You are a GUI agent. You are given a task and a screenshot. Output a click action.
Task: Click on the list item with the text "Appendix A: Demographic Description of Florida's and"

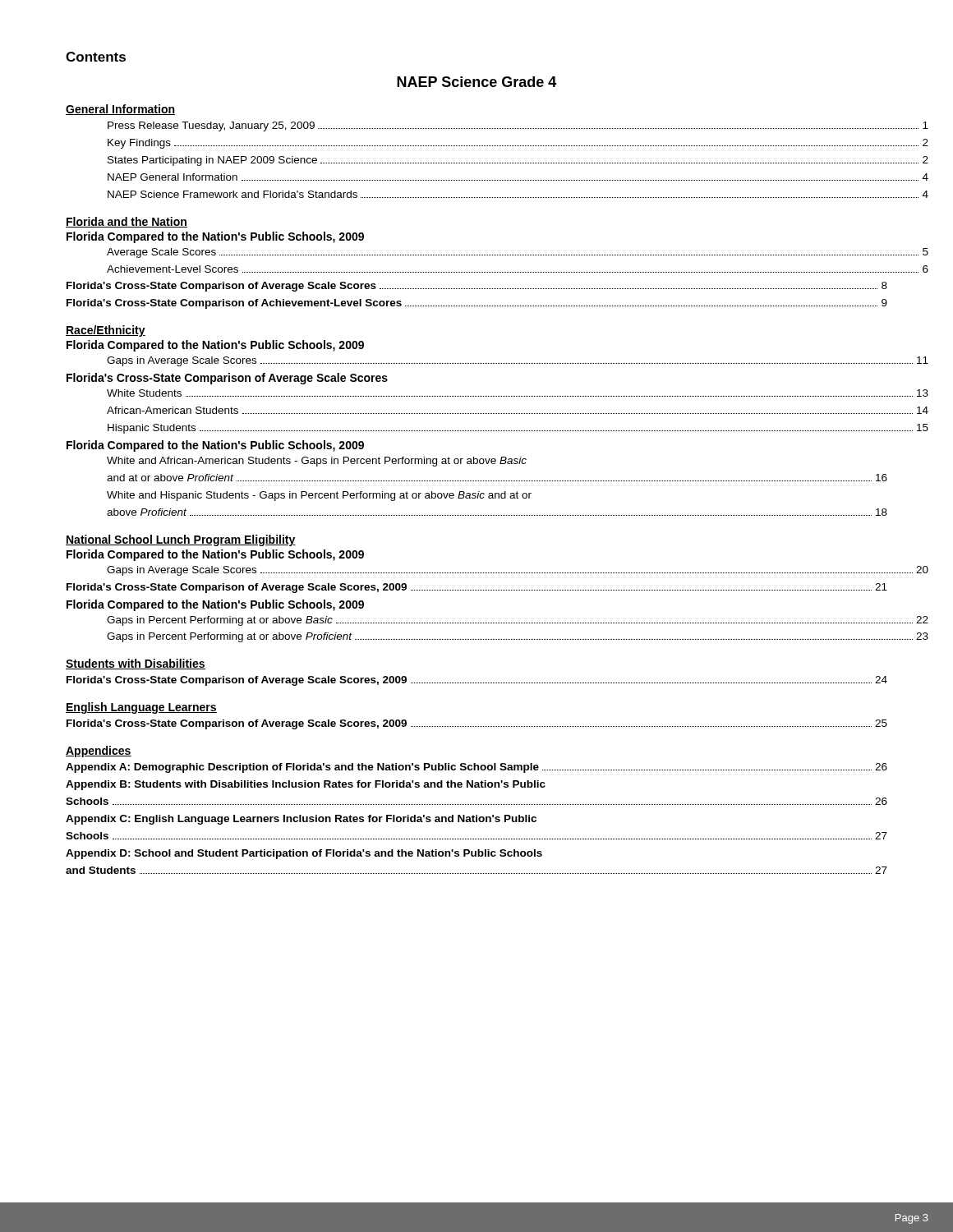pos(476,768)
